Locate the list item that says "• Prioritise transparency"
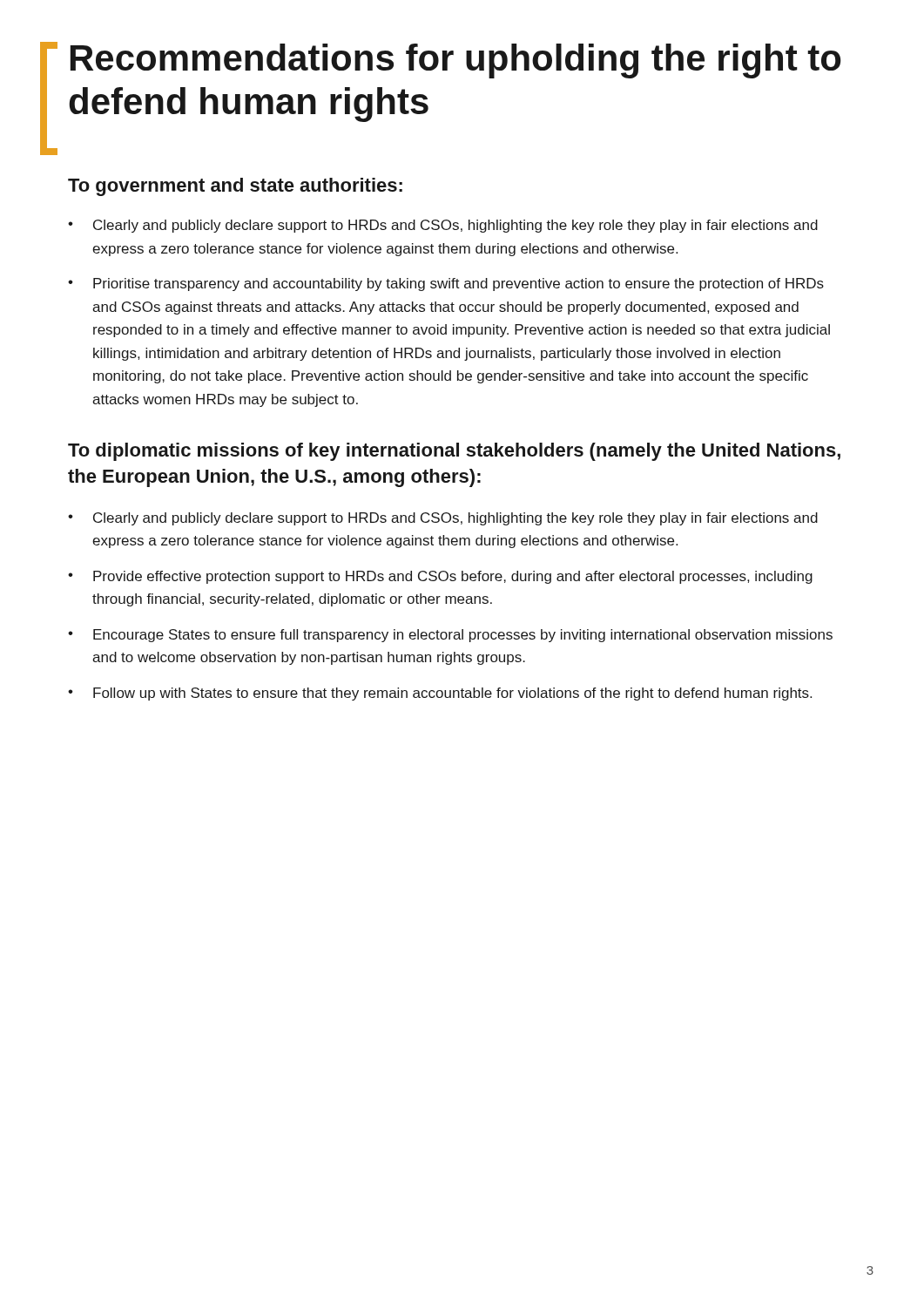 pyautogui.click(x=460, y=342)
